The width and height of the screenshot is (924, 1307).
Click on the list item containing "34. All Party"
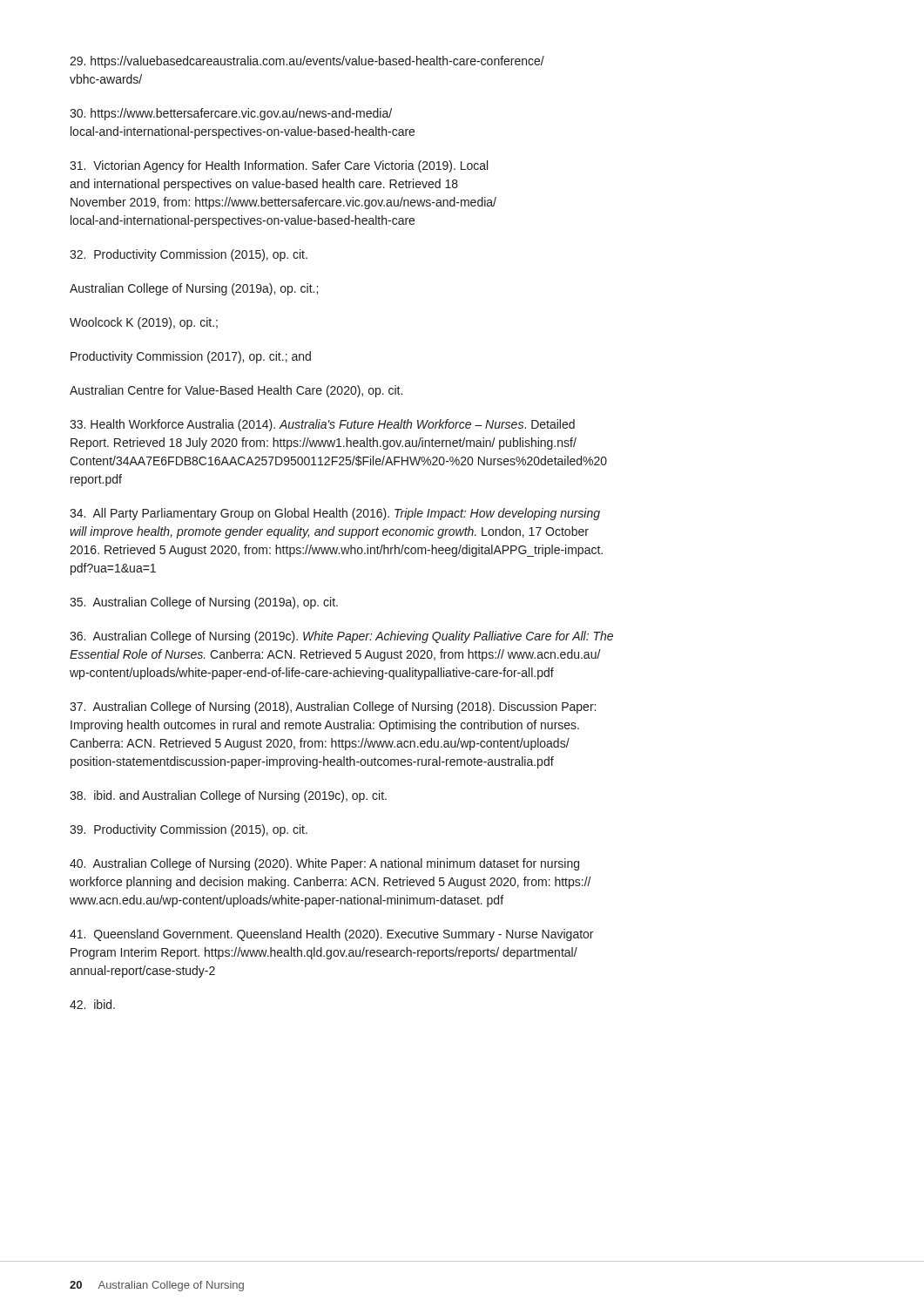pos(337,541)
